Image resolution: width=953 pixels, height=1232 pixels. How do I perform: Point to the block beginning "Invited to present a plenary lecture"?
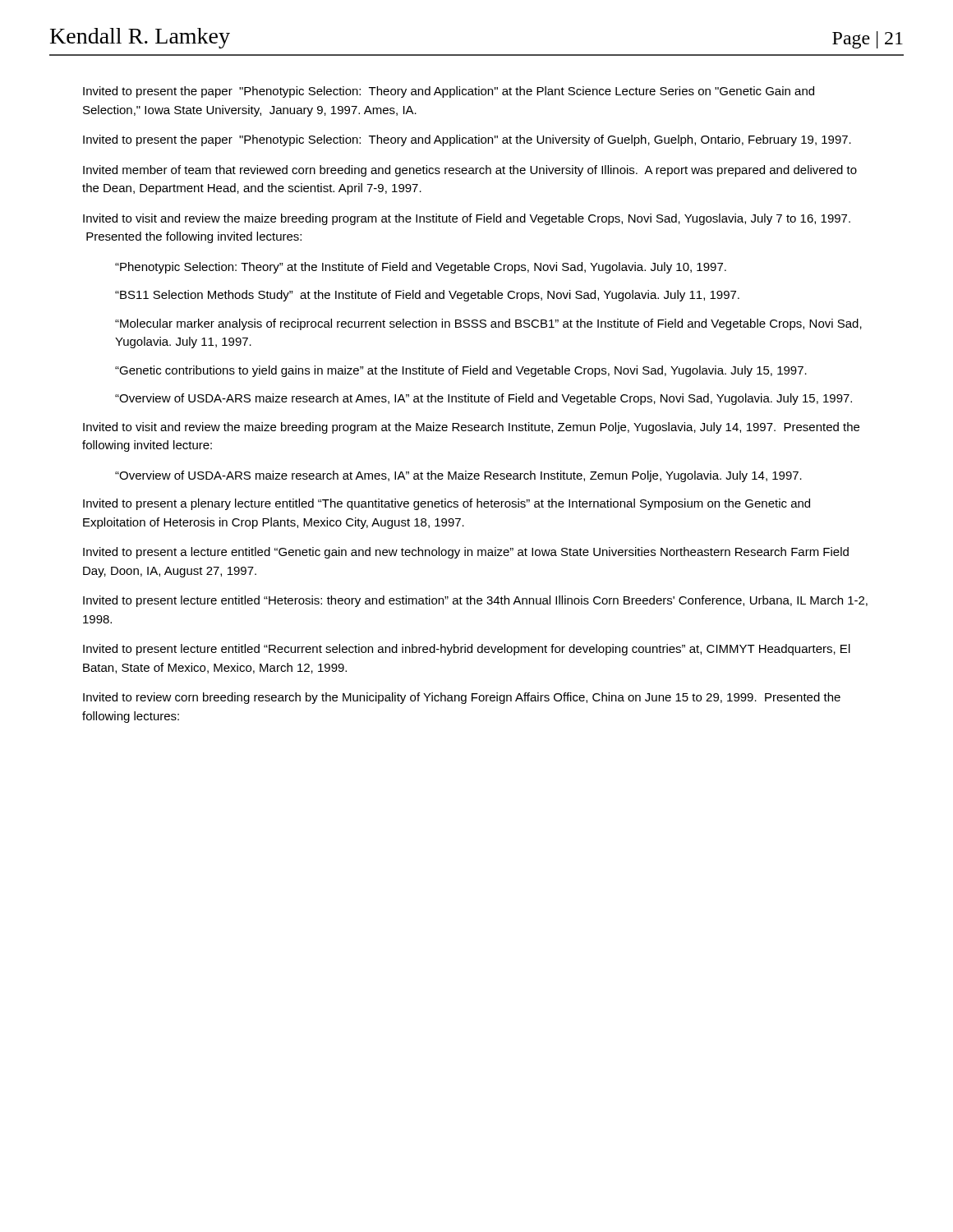pyautogui.click(x=447, y=512)
